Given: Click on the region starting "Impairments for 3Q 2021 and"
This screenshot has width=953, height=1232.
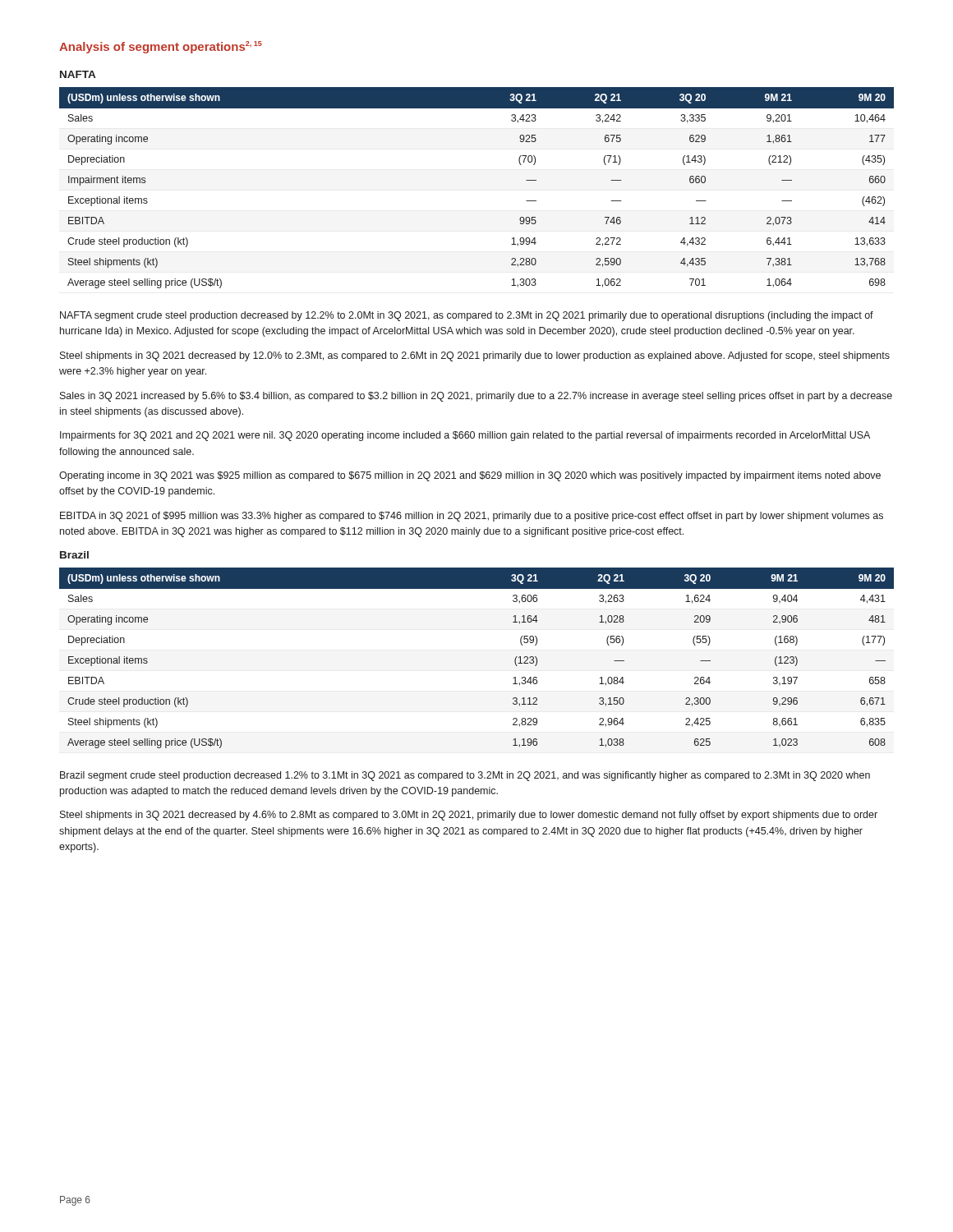Looking at the screenshot, I should pyautogui.click(x=464, y=443).
